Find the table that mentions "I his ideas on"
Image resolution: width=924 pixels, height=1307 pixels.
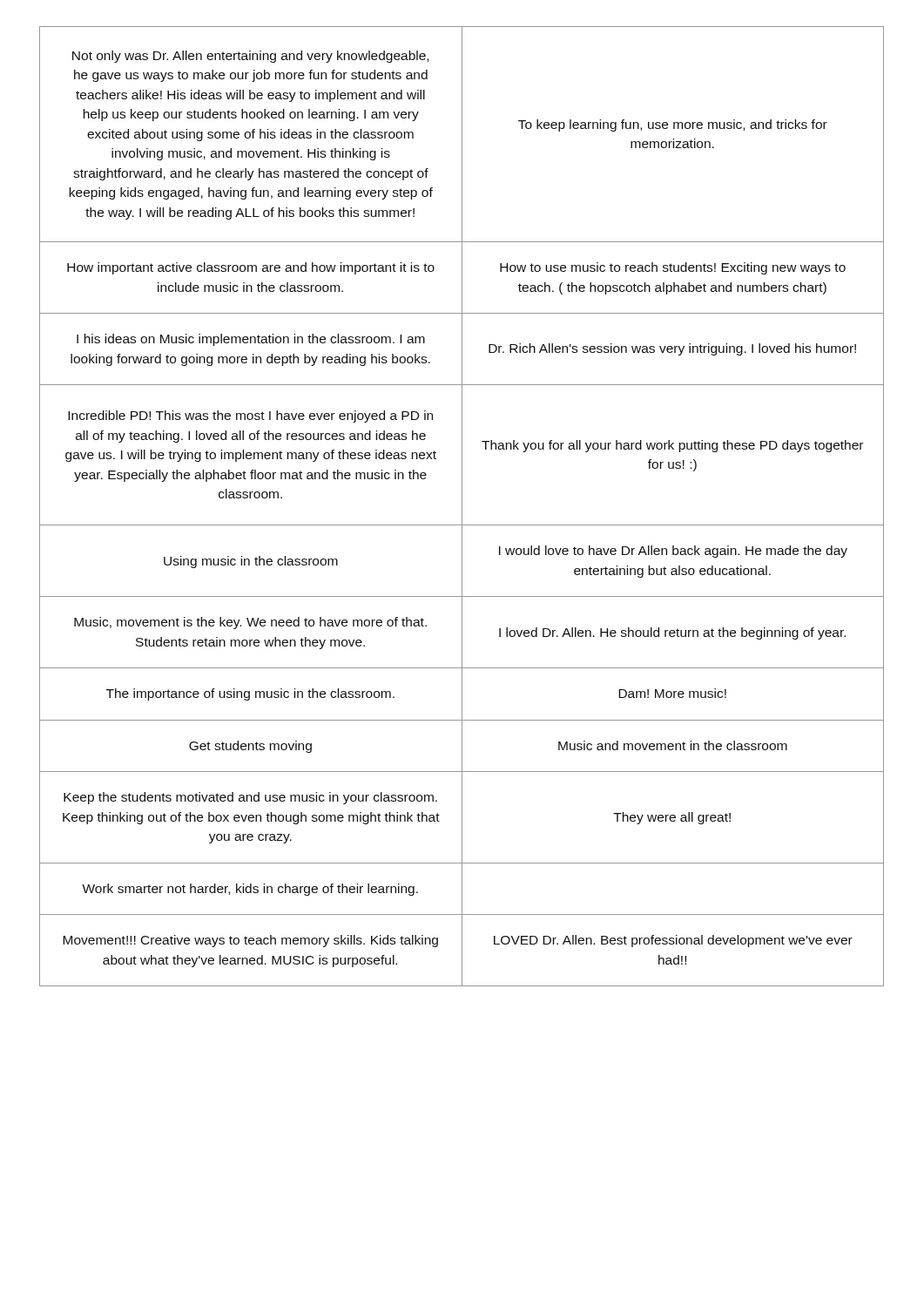(x=462, y=506)
